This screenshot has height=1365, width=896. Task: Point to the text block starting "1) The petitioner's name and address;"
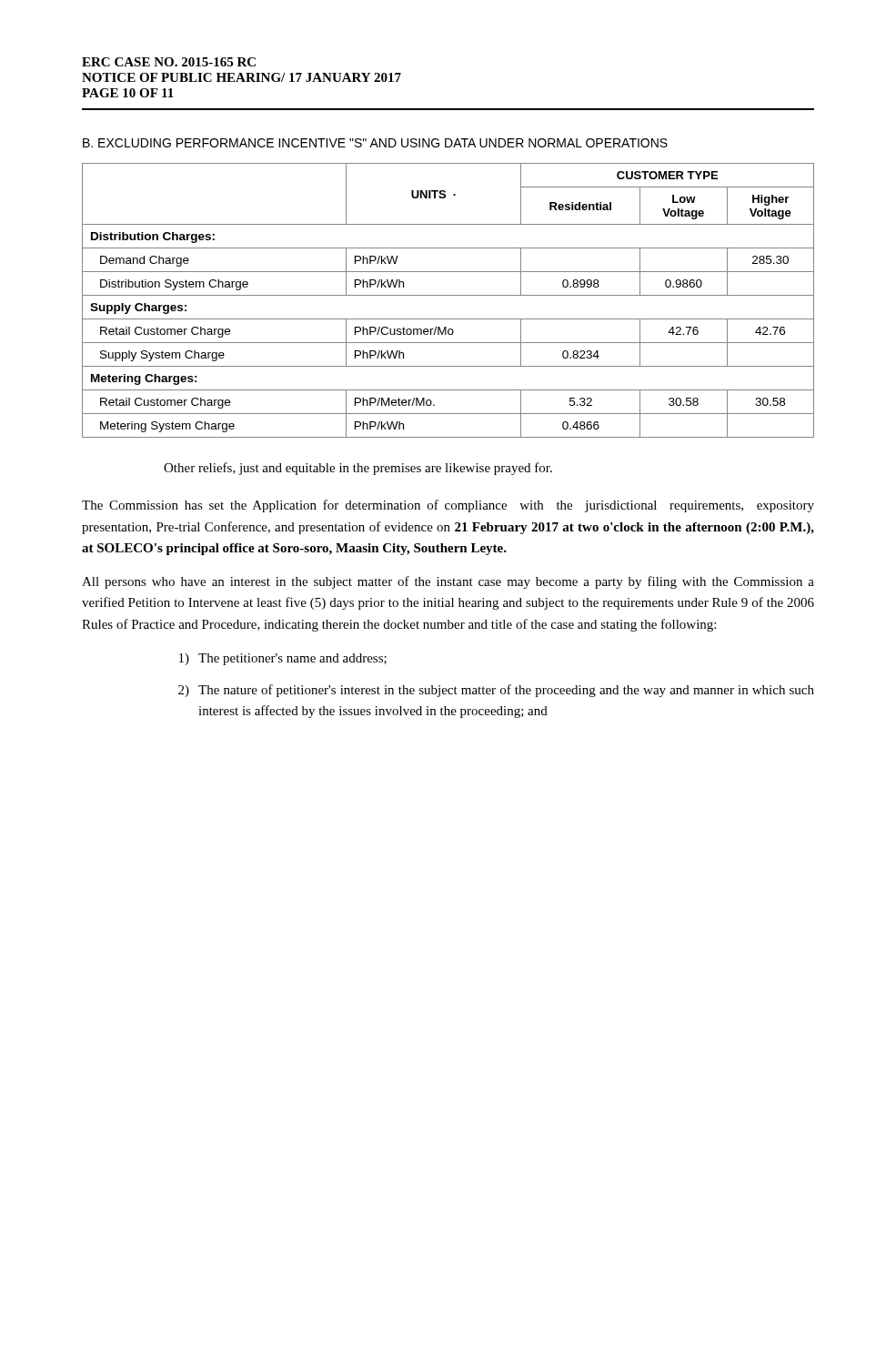[x=283, y=659]
